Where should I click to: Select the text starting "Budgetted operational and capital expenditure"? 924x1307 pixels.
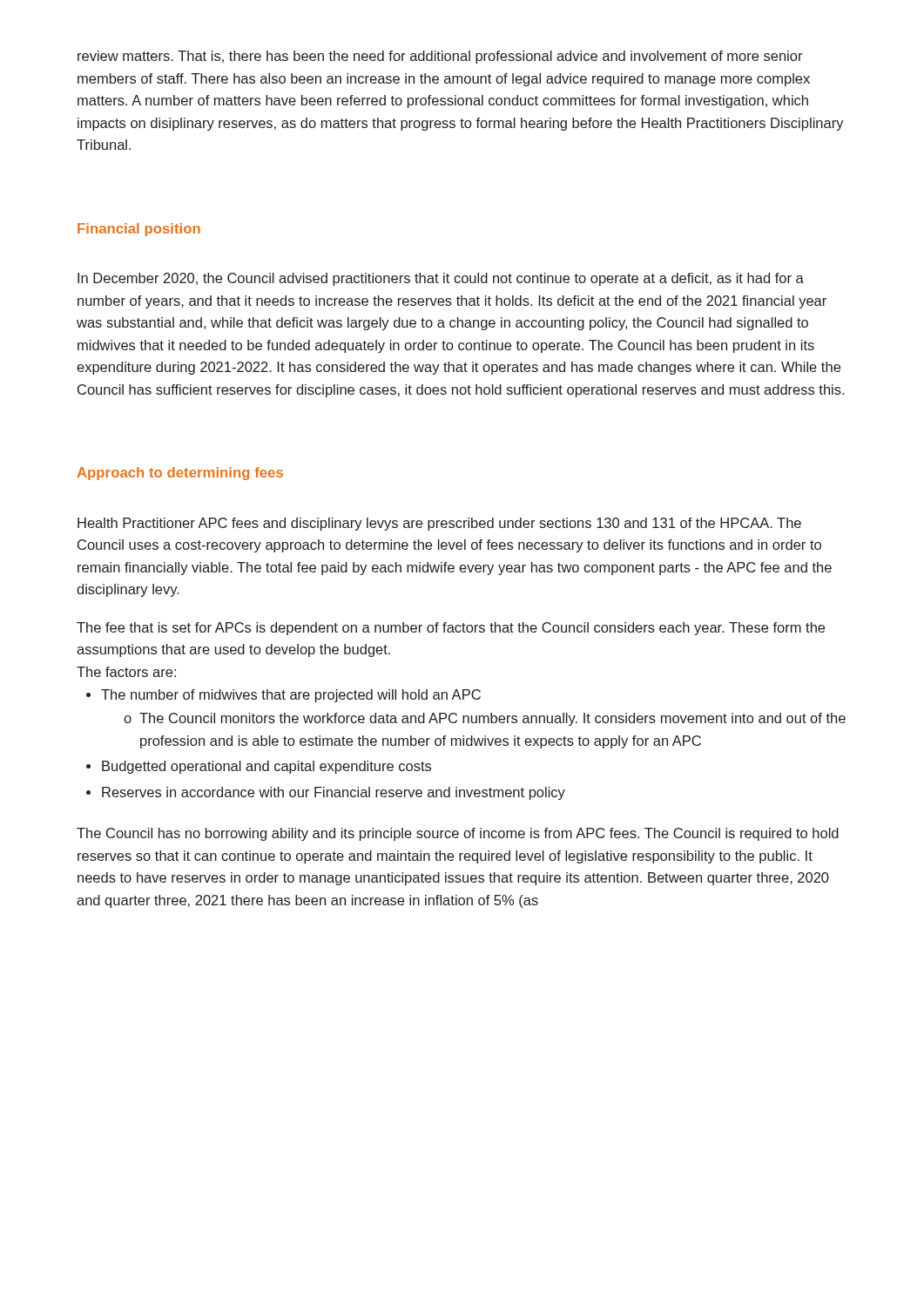pos(266,766)
